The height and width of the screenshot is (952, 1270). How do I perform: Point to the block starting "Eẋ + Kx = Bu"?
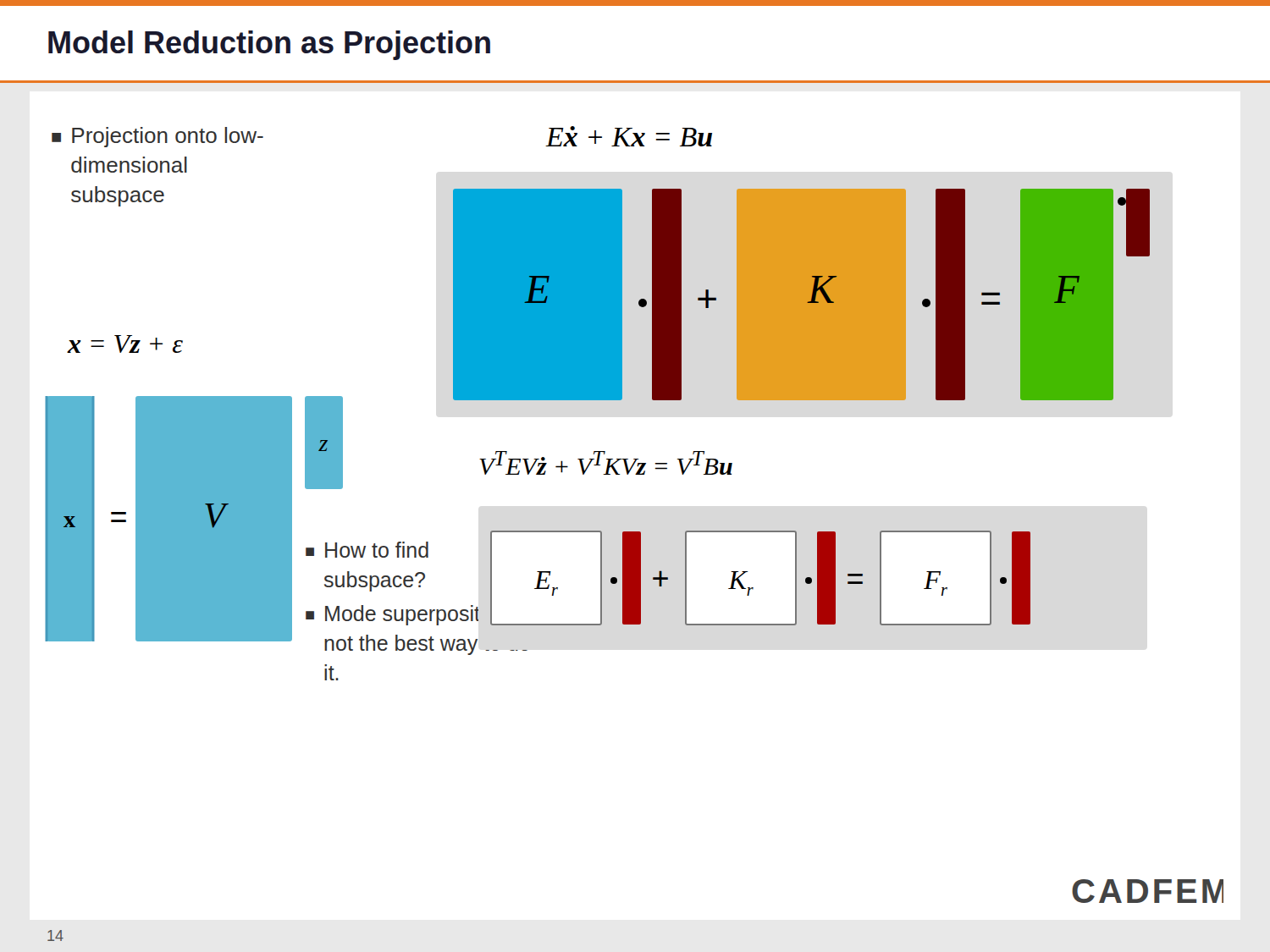click(x=630, y=137)
